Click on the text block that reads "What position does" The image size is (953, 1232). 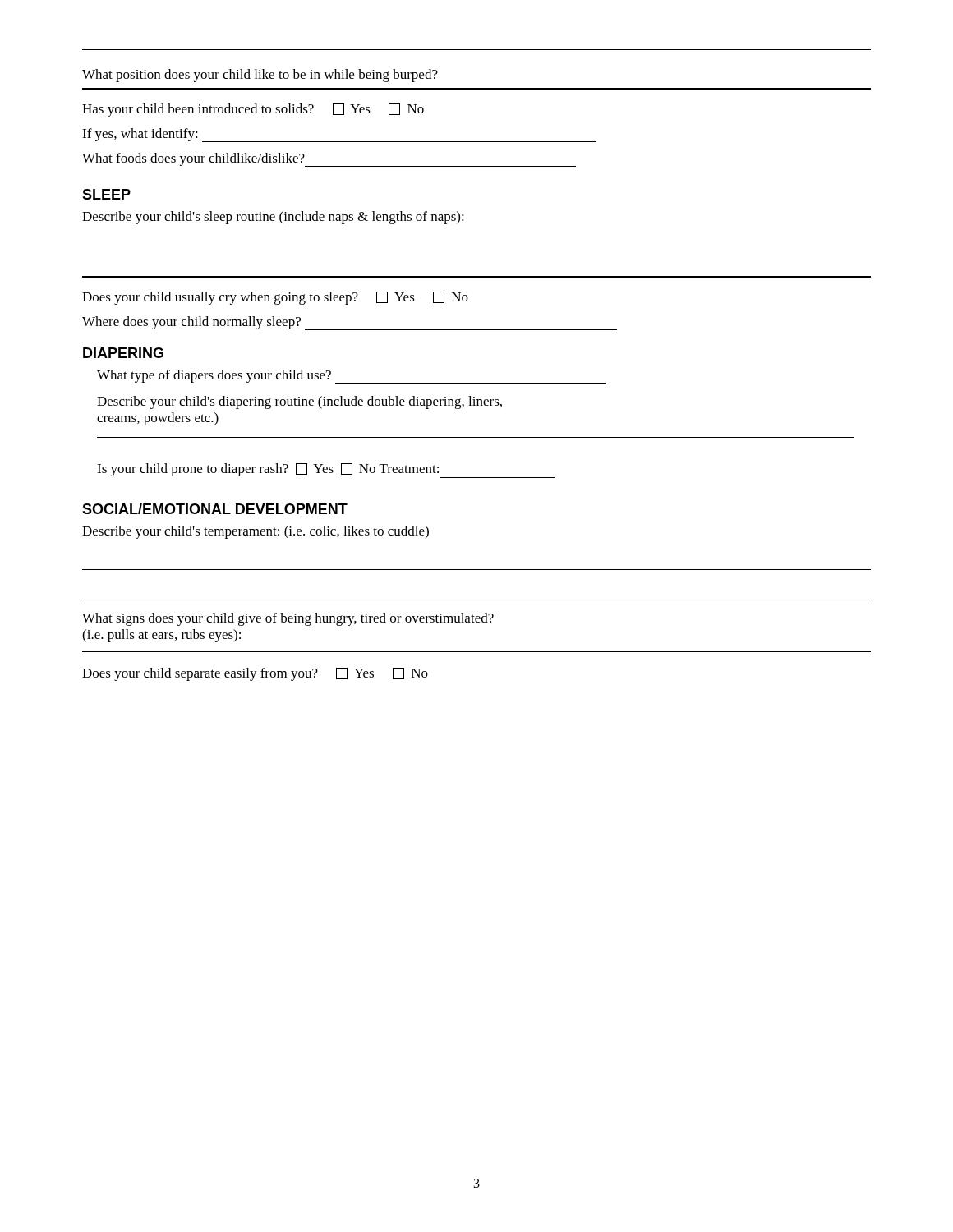point(260,74)
